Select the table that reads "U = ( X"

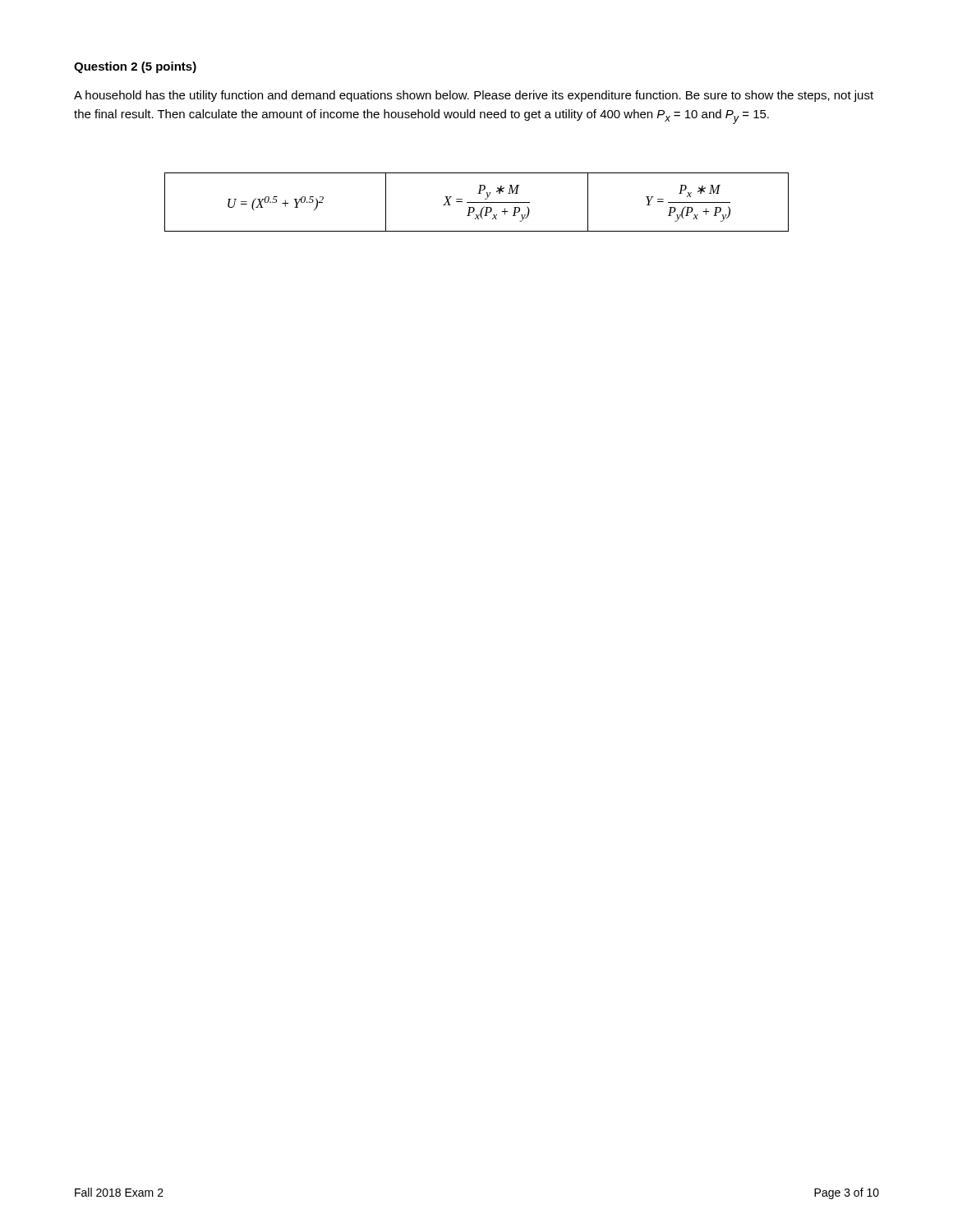476,202
